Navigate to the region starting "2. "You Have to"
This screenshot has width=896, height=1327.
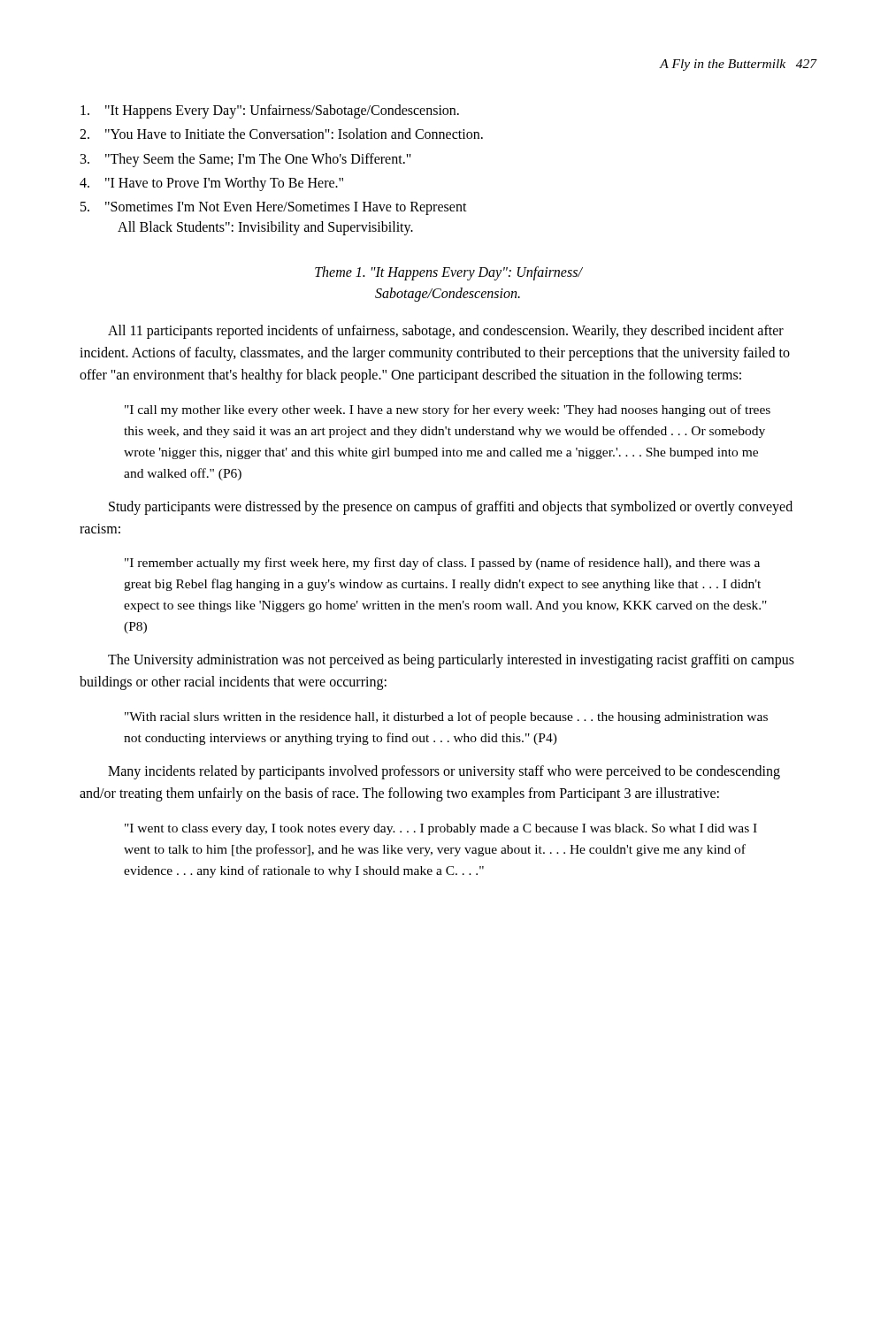(x=448, y=134)
